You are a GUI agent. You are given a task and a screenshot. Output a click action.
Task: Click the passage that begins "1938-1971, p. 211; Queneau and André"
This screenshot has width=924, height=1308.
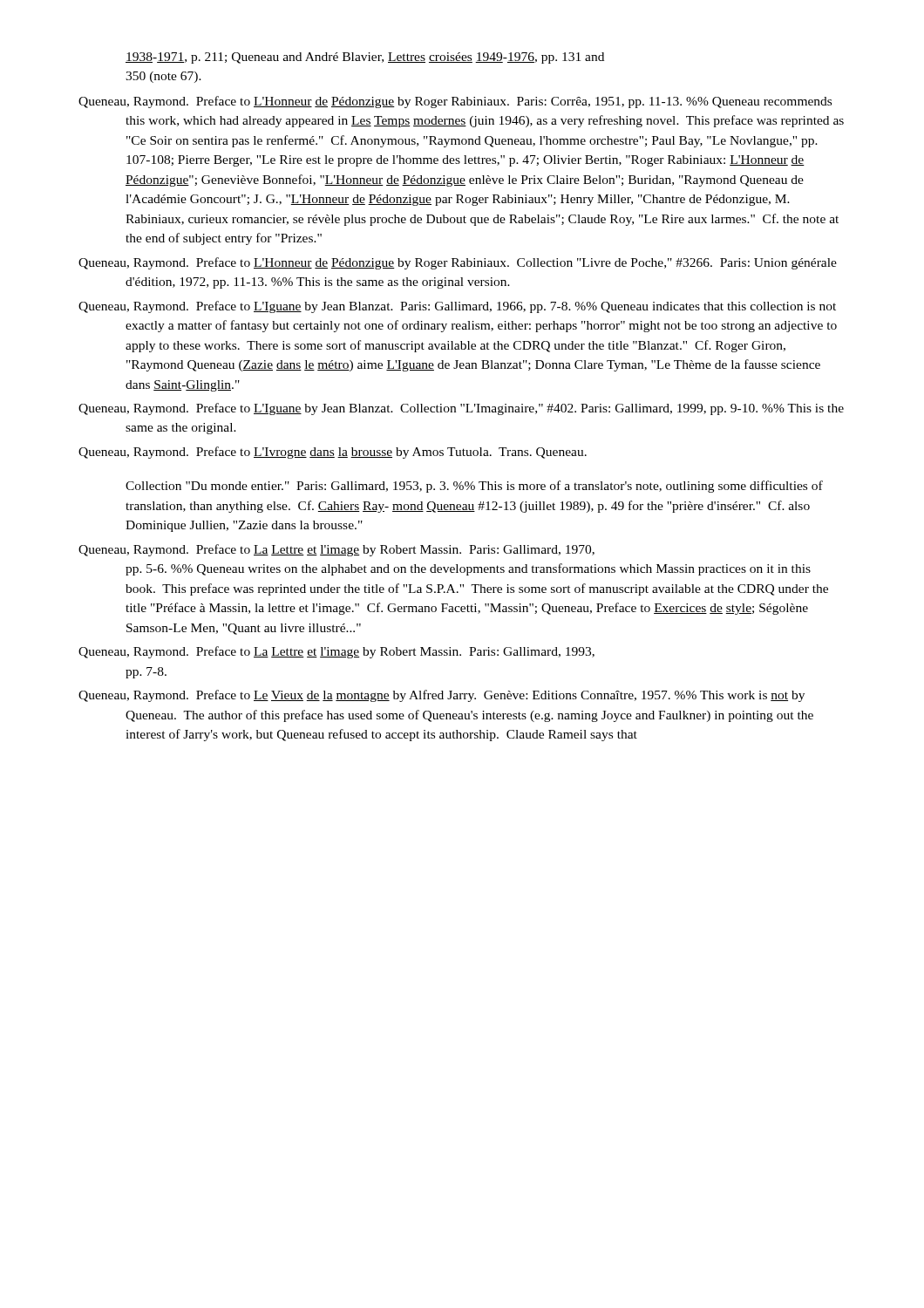365,66
